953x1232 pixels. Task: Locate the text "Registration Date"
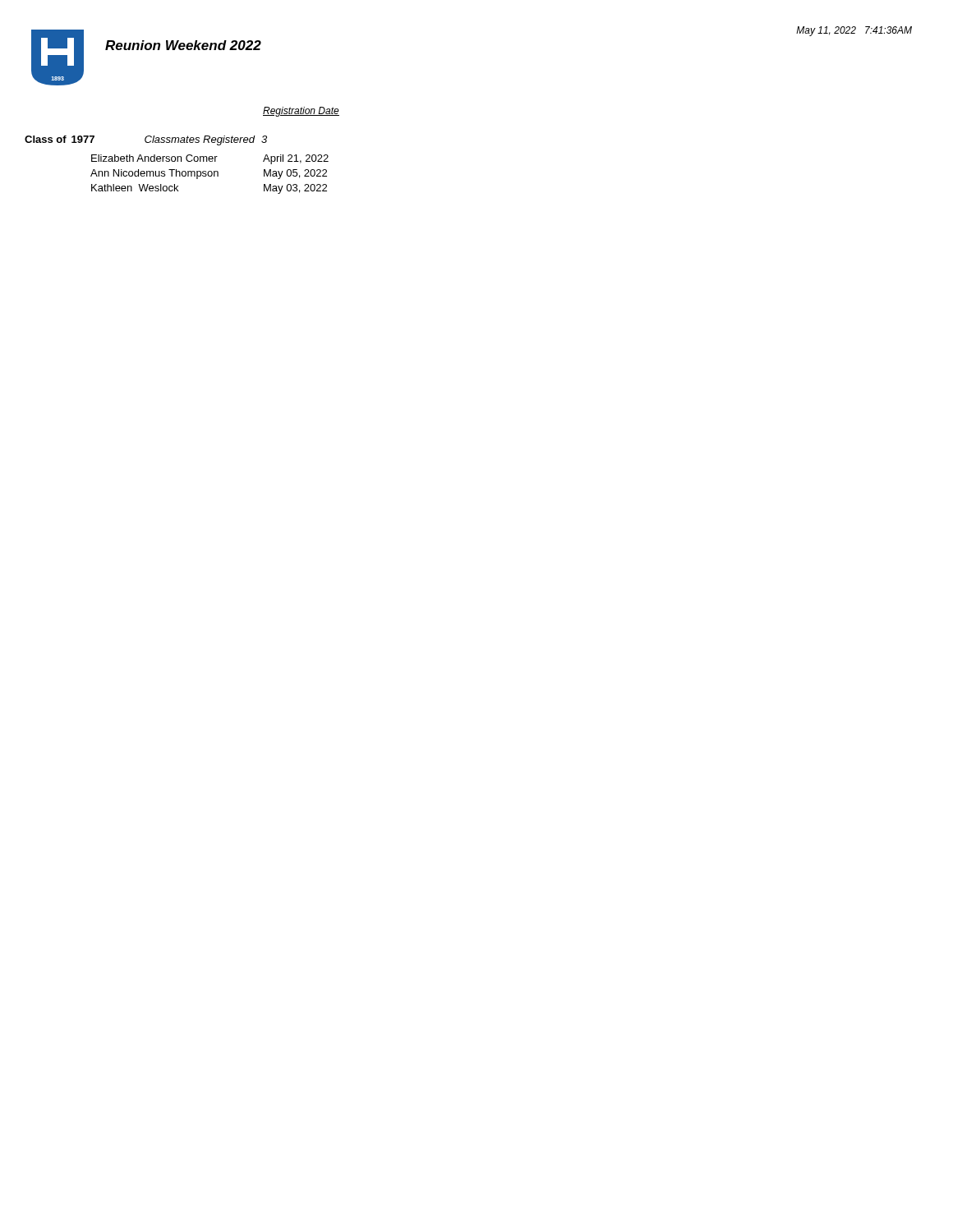coord(301,111)
